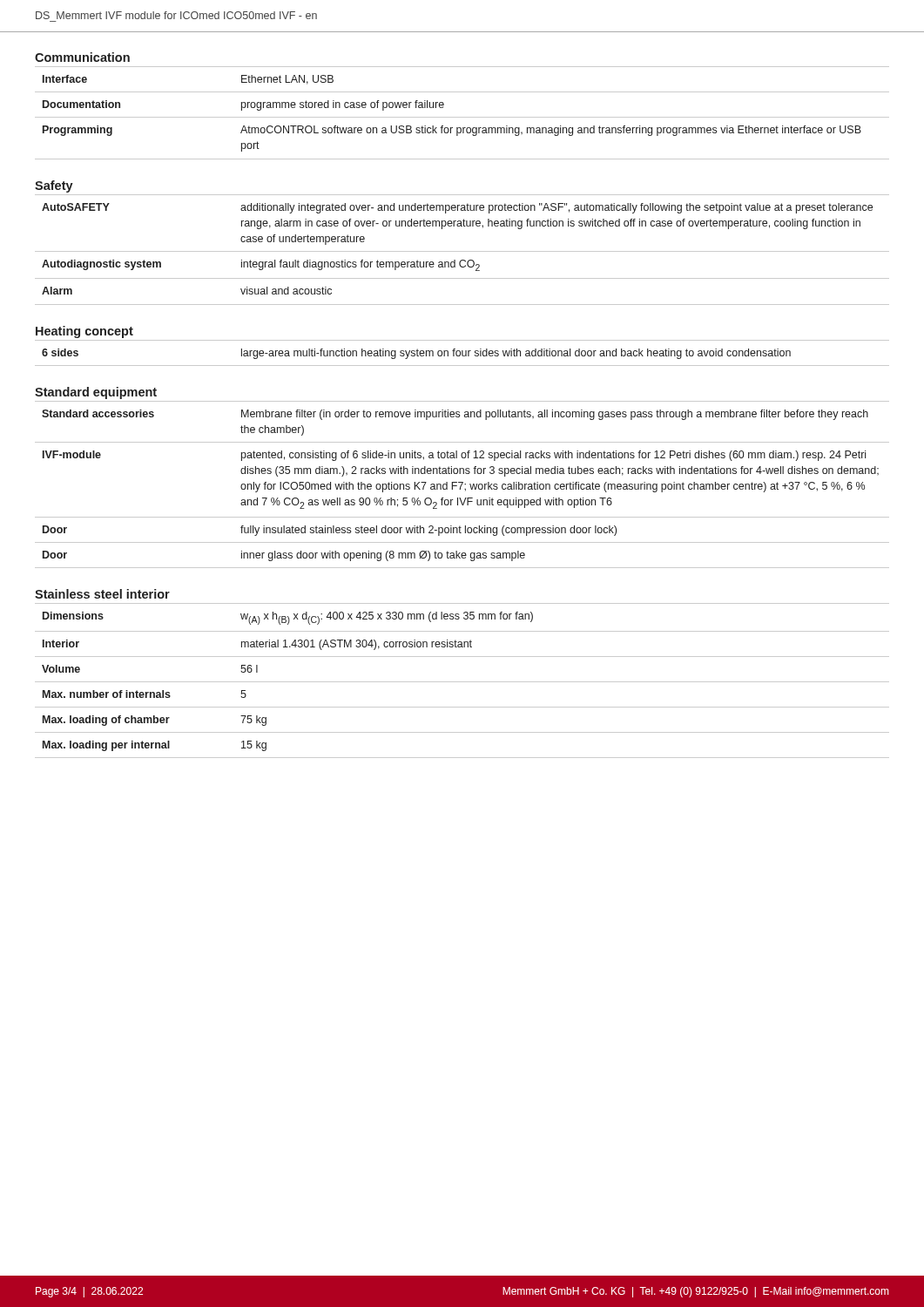The width and height of the screenshot is (924, 1307).
Task: Click on the passage starting "Standard equipment"
Action: [x=96, y=392]
